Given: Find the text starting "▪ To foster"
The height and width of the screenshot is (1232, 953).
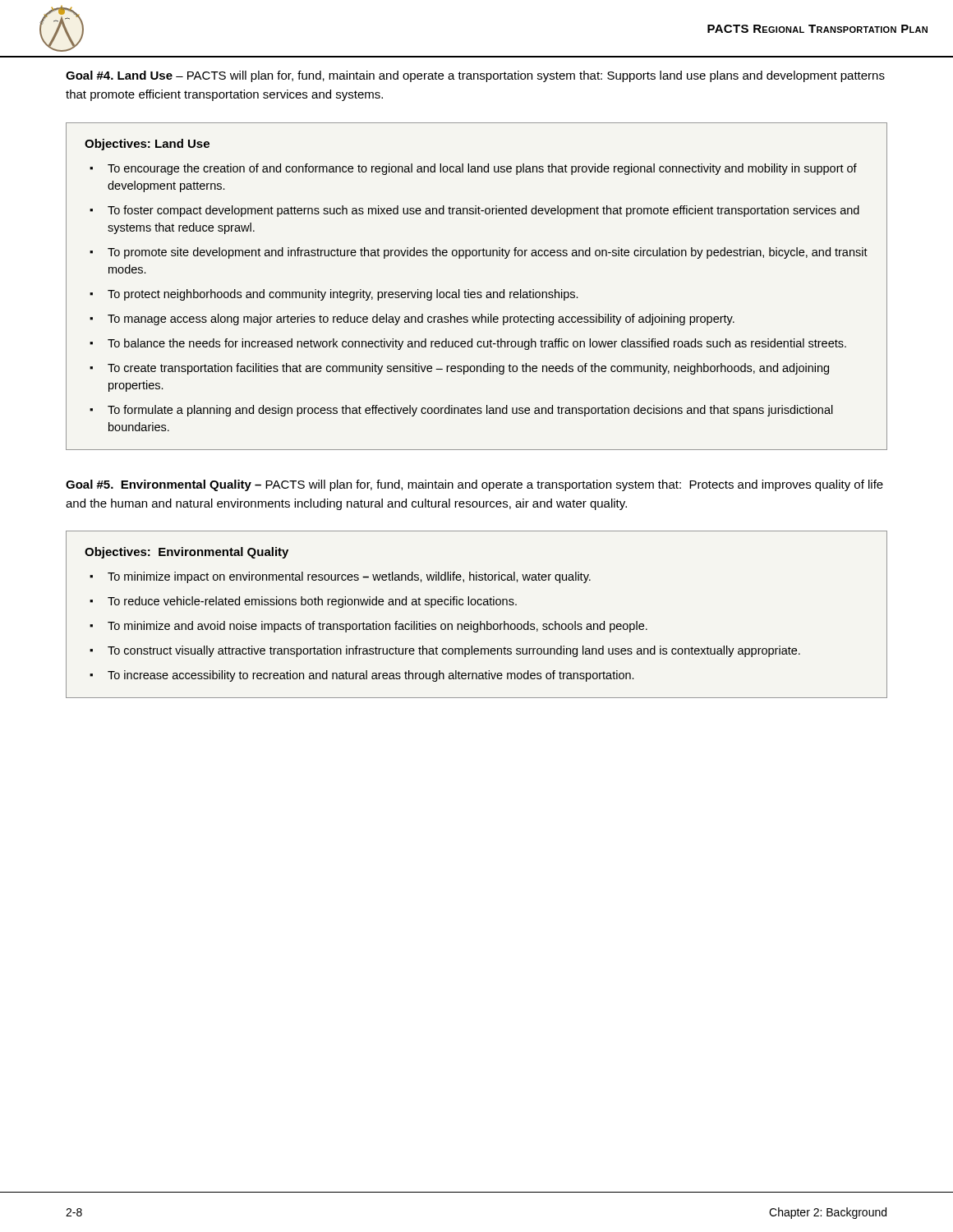Looking at the screenshot, I should coord(475,218).
